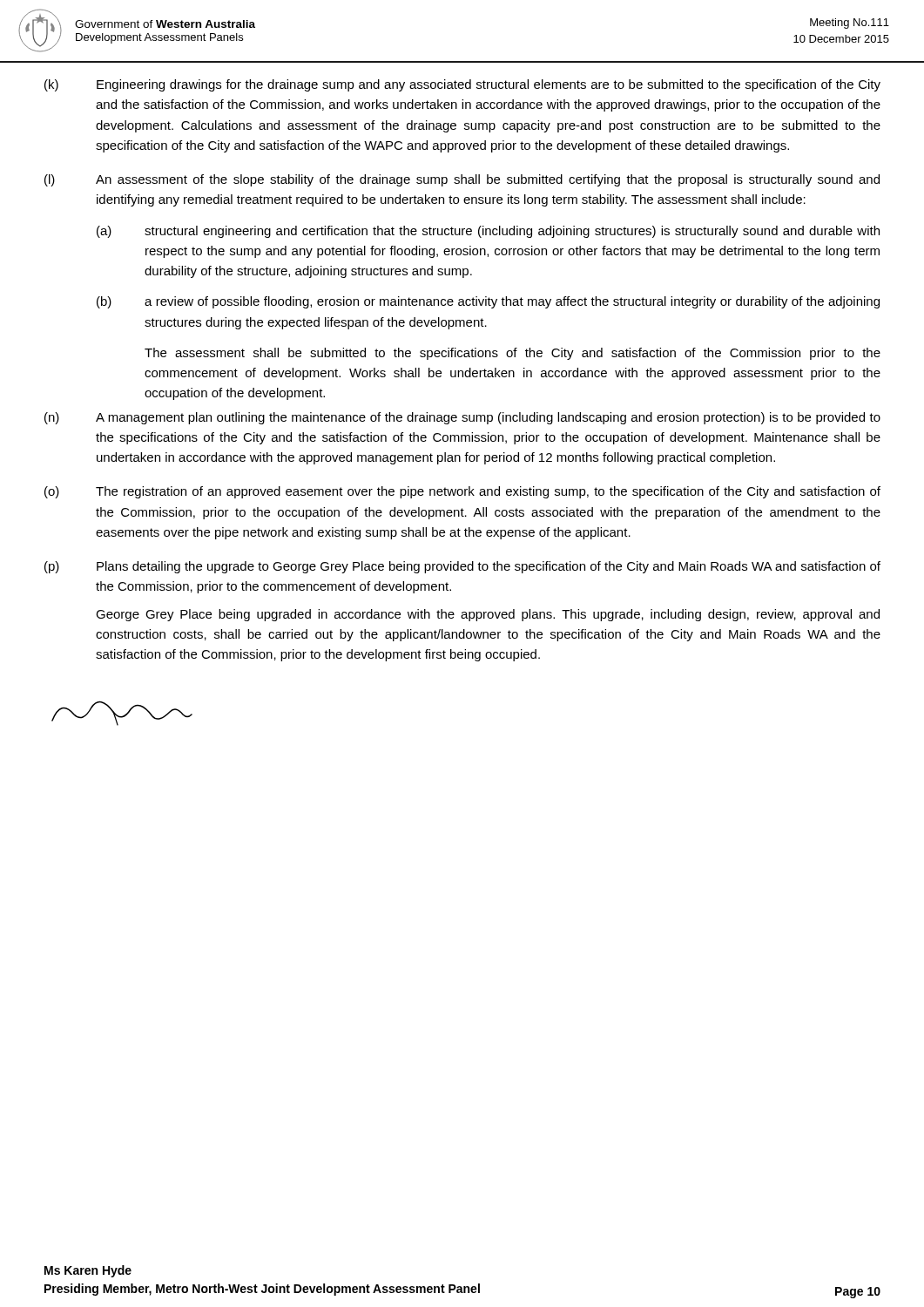Point to the block beginning "(n) A management plan outlining"
The image size is (924, 1307).
(462, 437)
